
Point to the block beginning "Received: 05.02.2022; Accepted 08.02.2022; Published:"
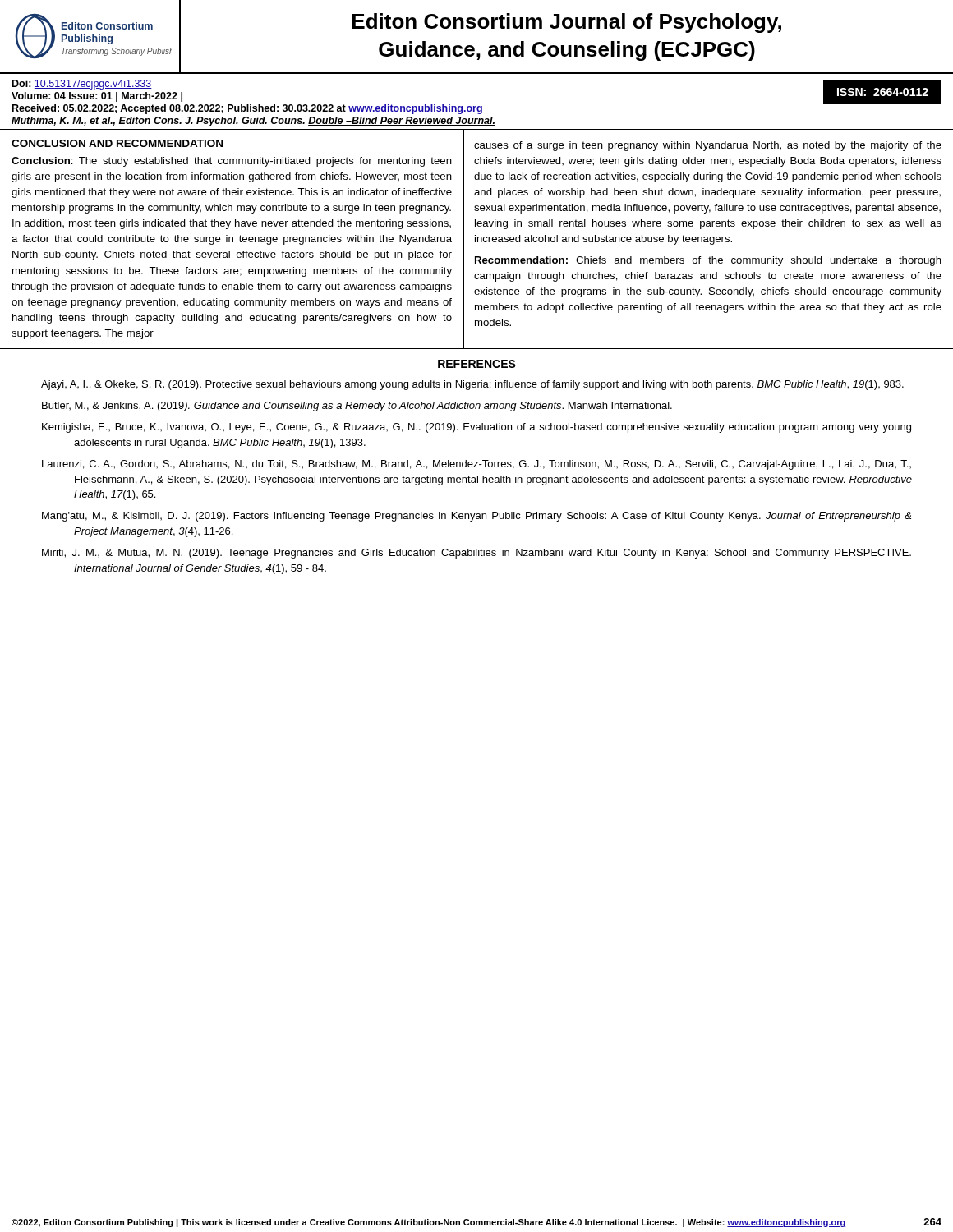pos(247,108)
